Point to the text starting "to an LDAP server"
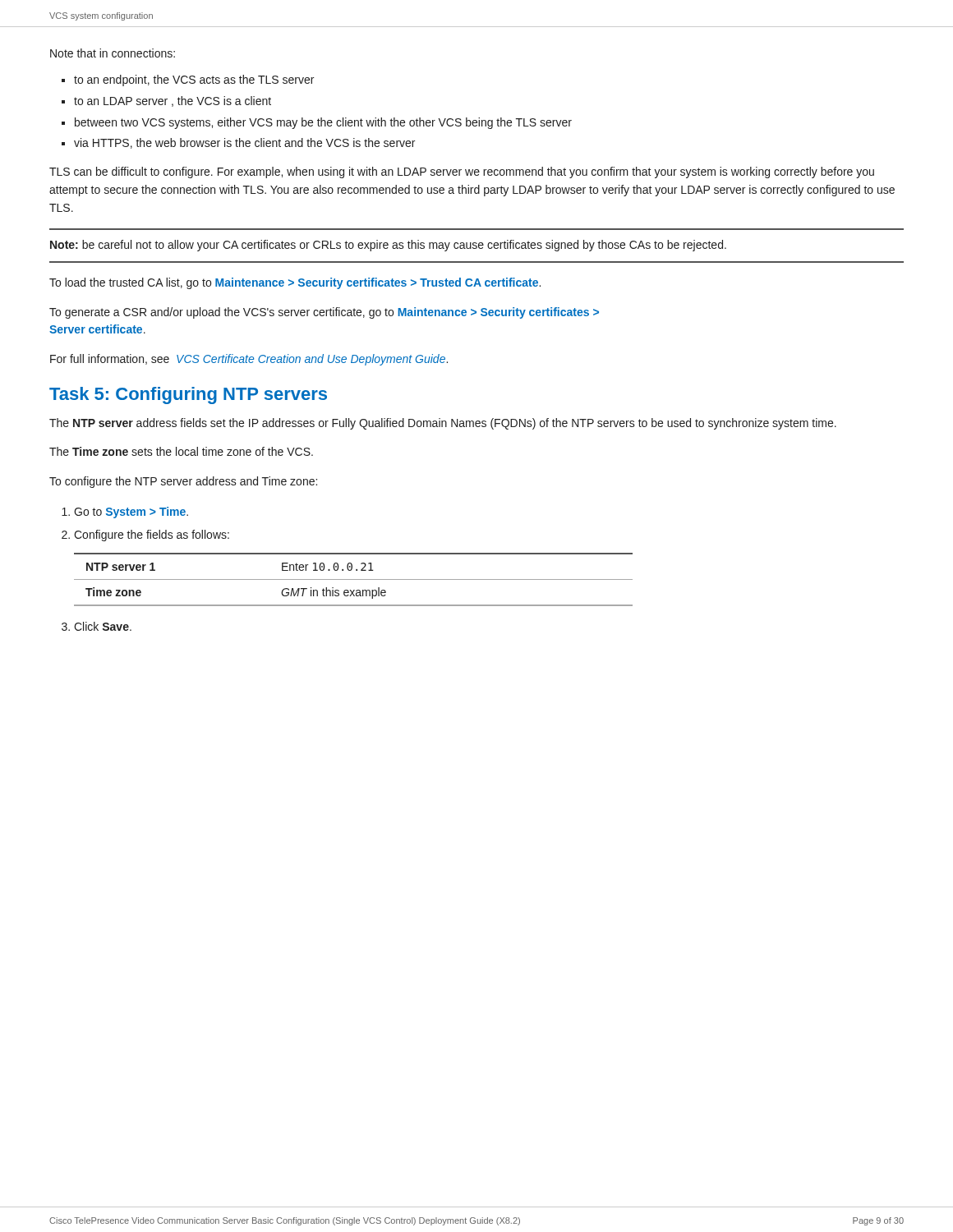The width and height of the screenshot is (953, 1232). pyautogui.click(x=173, y=101)
